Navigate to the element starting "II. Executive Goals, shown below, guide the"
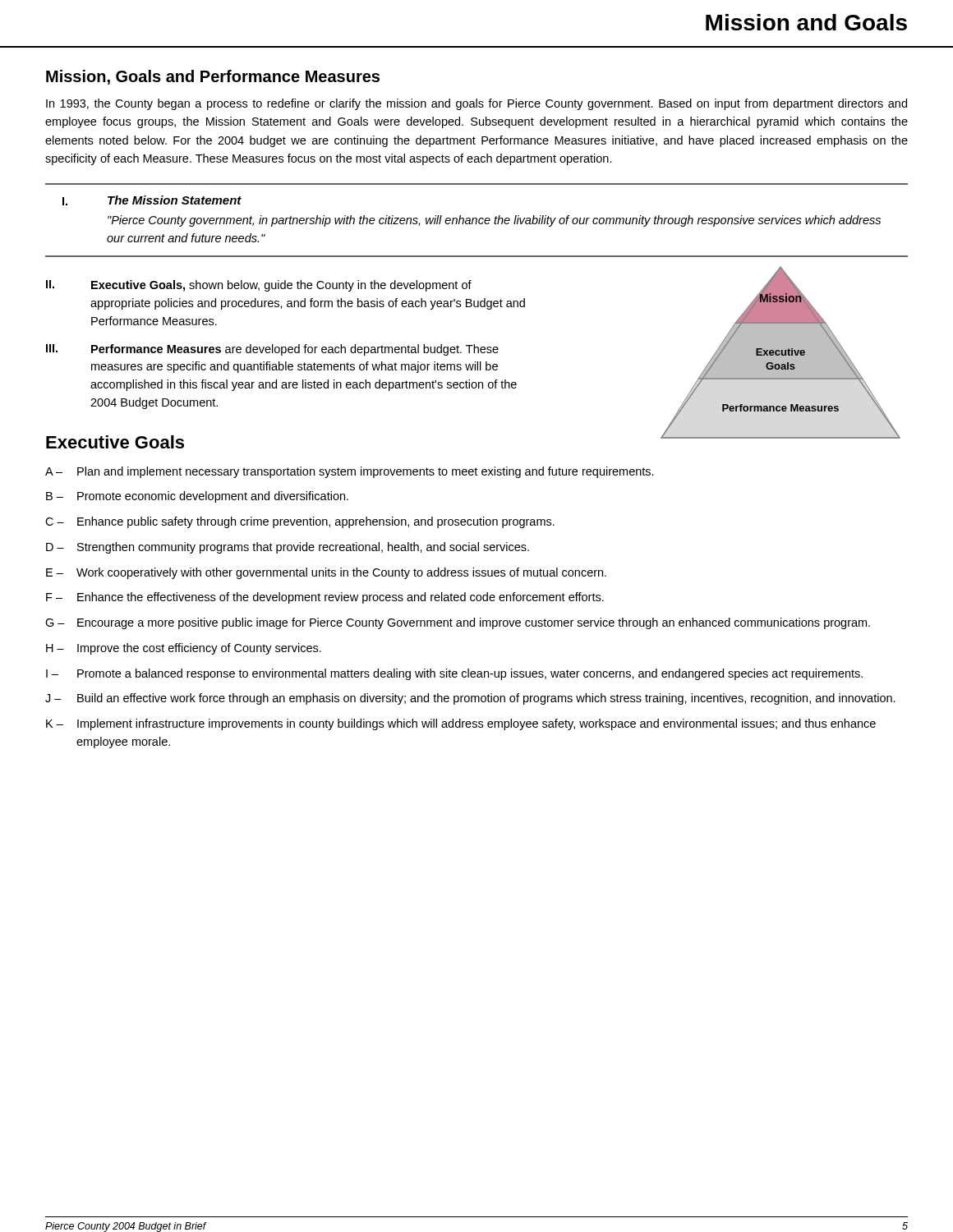 (290, 304)
